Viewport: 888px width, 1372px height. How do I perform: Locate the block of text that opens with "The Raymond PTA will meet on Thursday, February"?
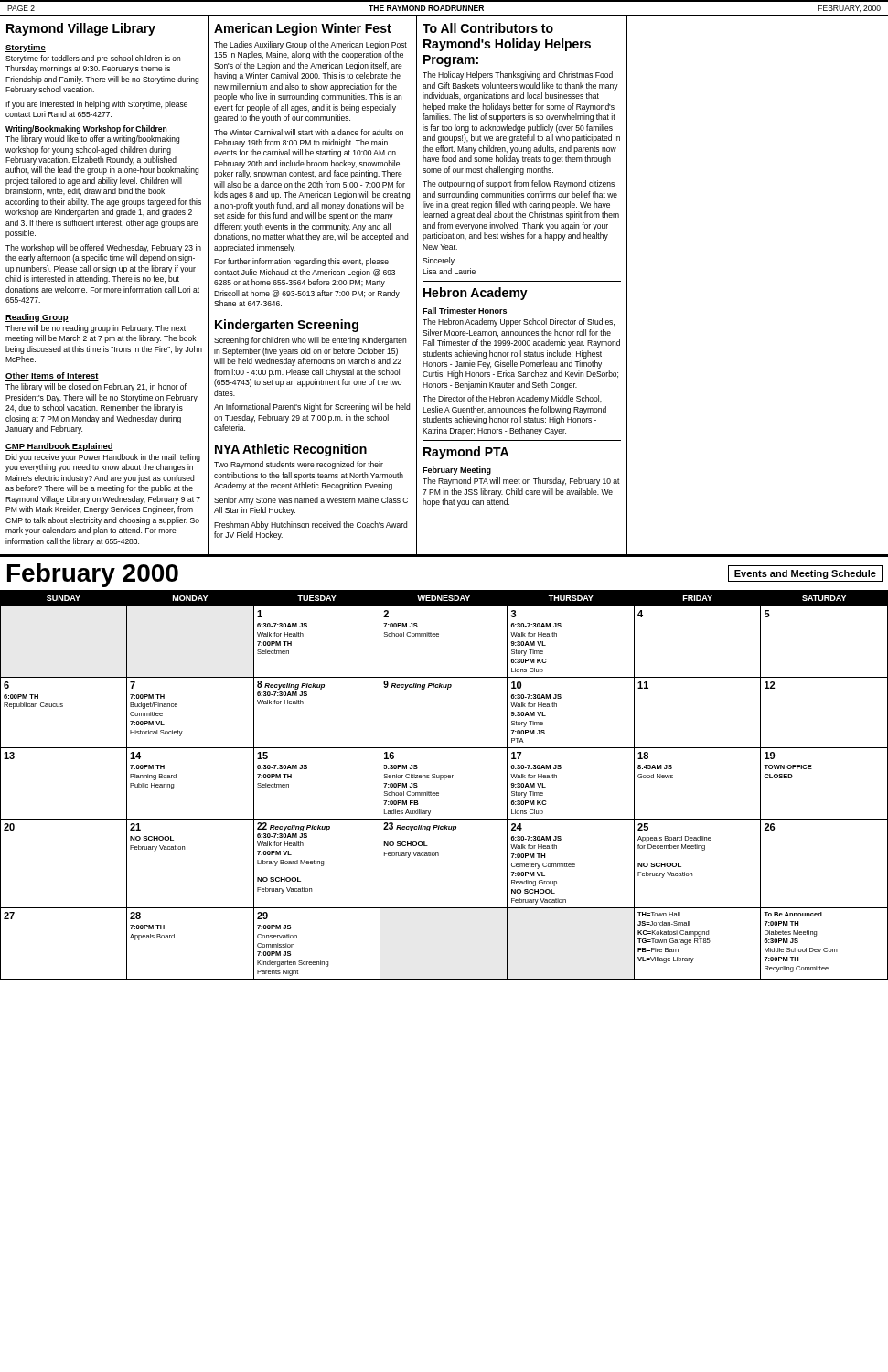[x=522, y=492]
